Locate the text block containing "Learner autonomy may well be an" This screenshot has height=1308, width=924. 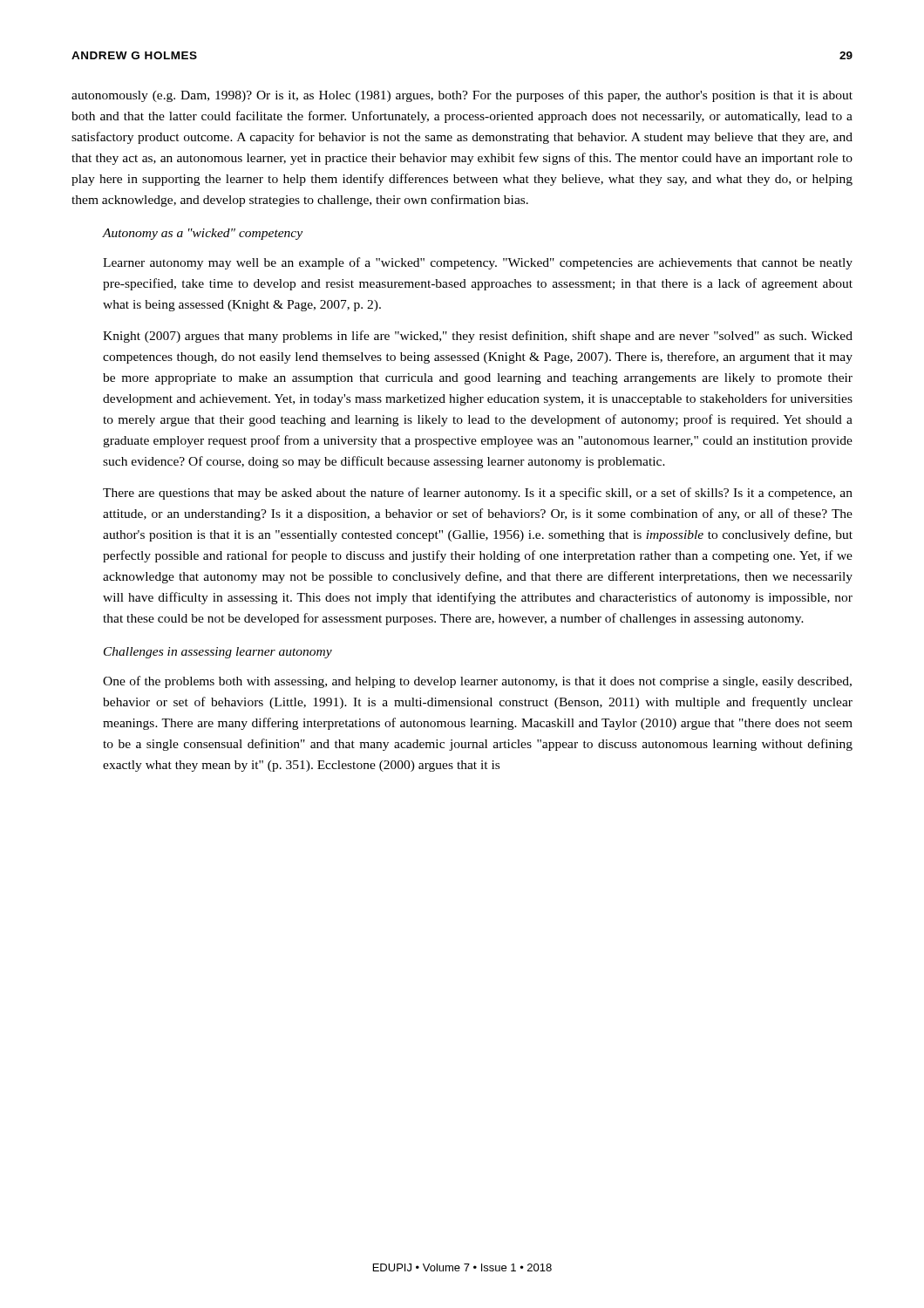click(x=478, y=283)
